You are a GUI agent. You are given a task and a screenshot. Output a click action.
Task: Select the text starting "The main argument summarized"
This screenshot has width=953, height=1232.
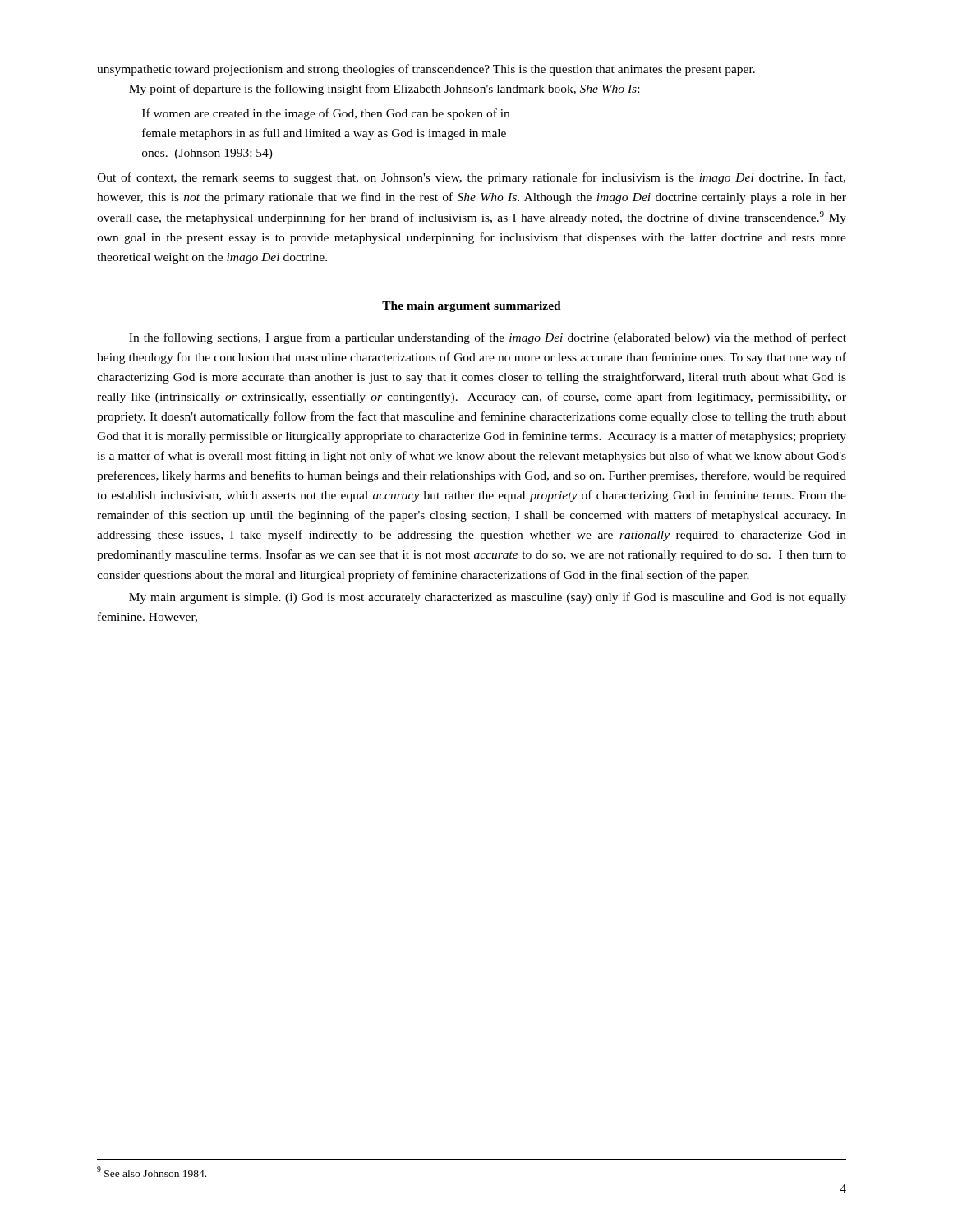tap(472, 305)
